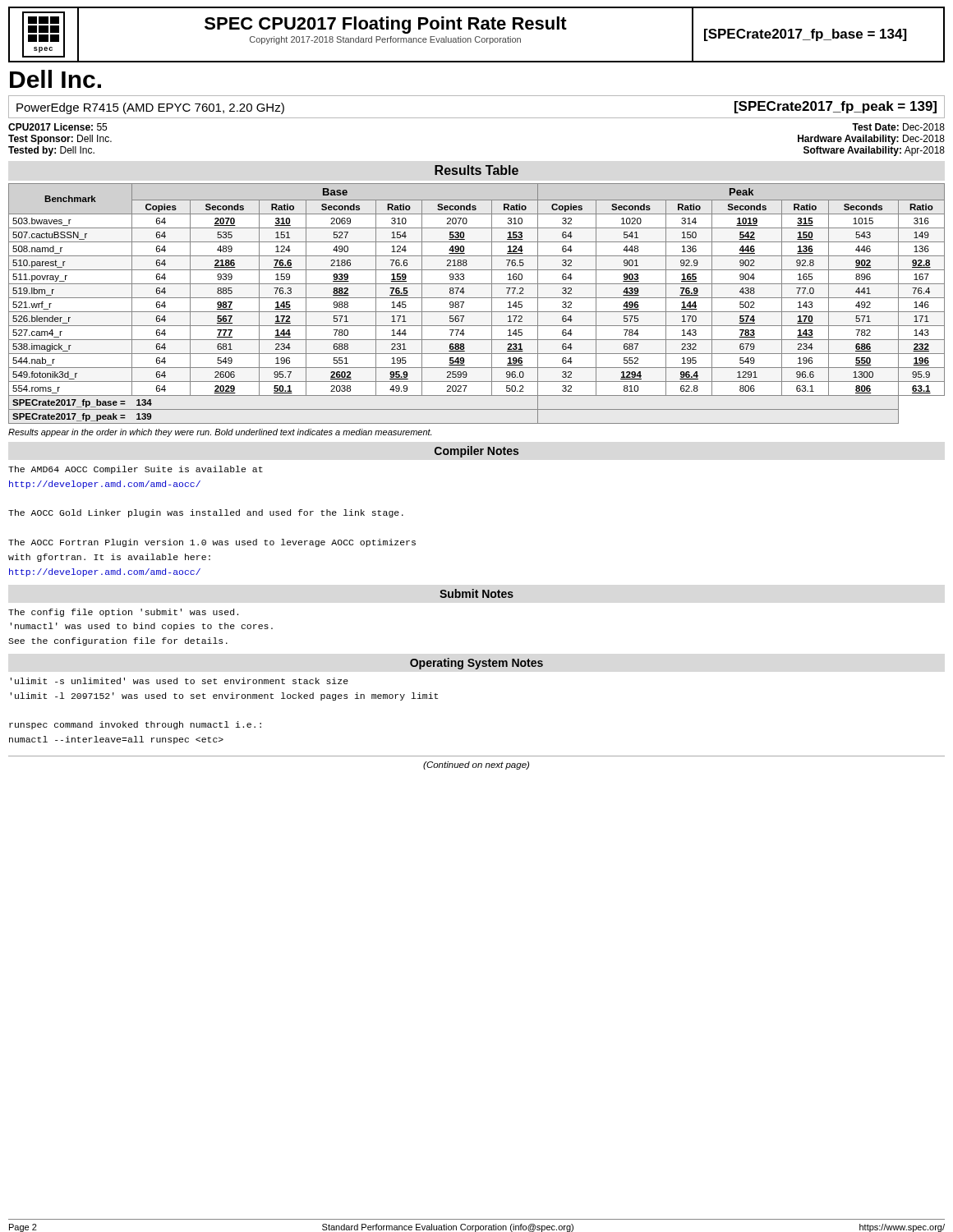Screen dimensions: 1232x953
Task: Locate the text block containing "The AMD64 AOCC Compiler"
Action: [212, 521]
